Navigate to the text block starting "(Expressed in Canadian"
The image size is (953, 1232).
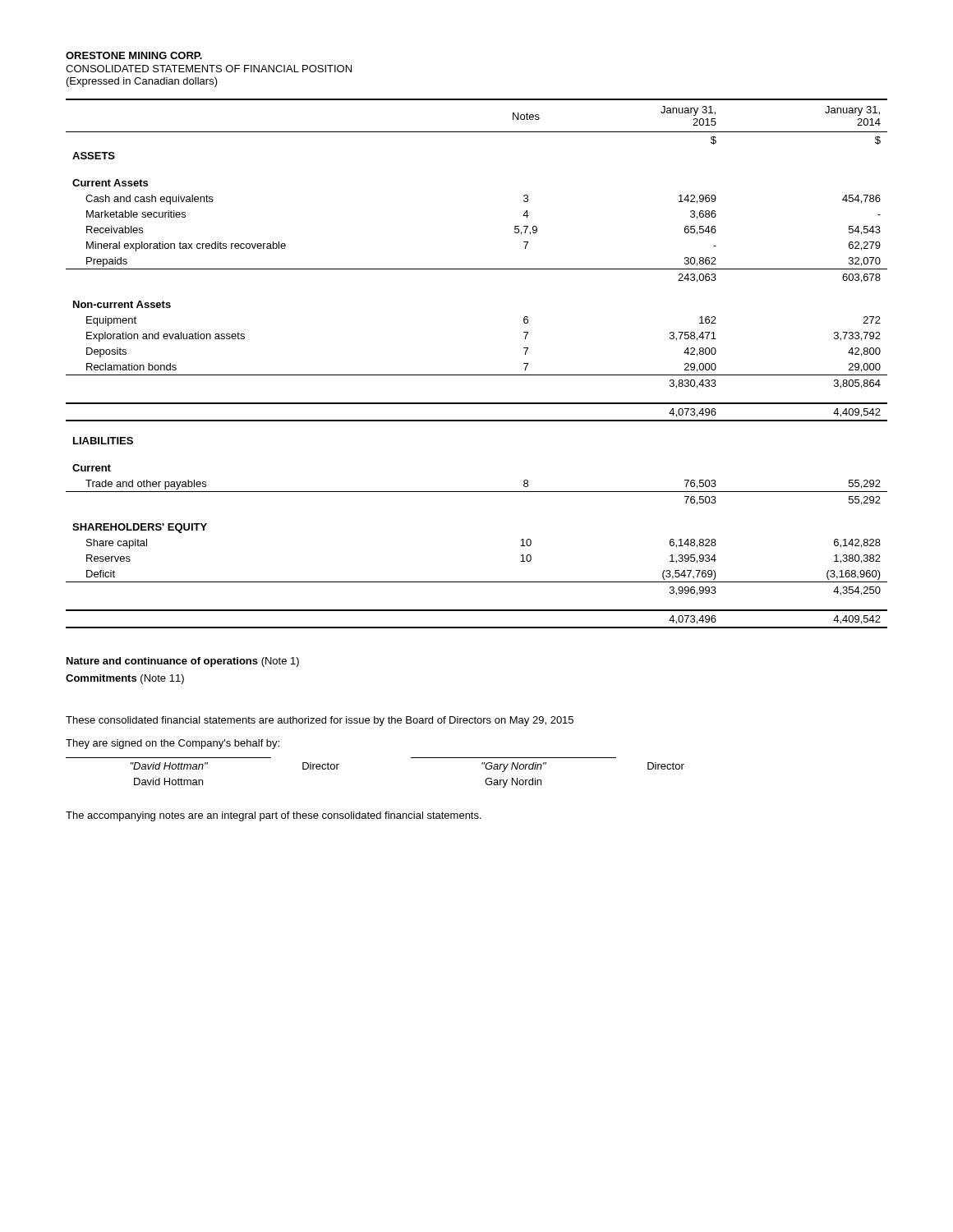click(142, 81)
